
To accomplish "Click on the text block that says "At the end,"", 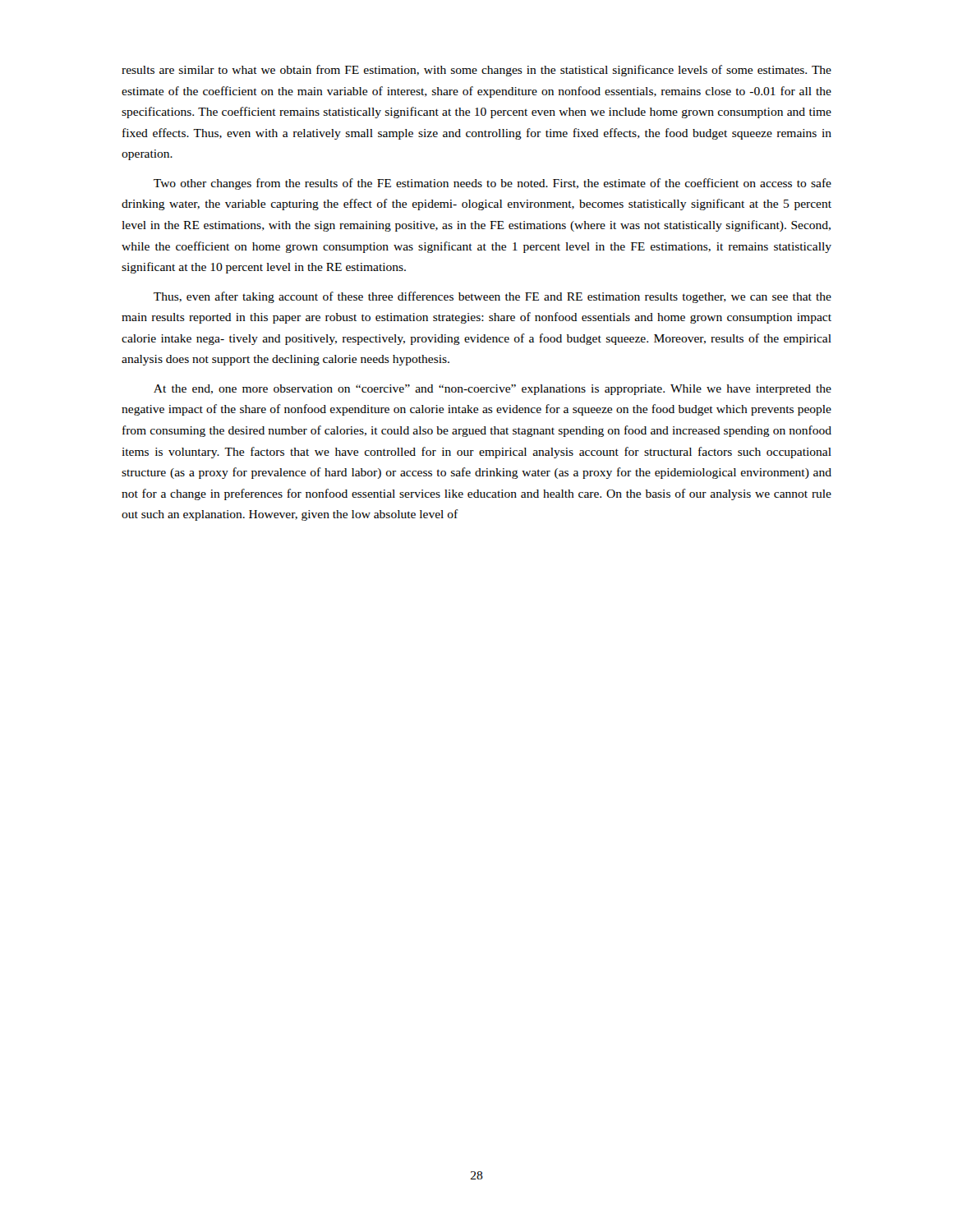I will [476, 451].
